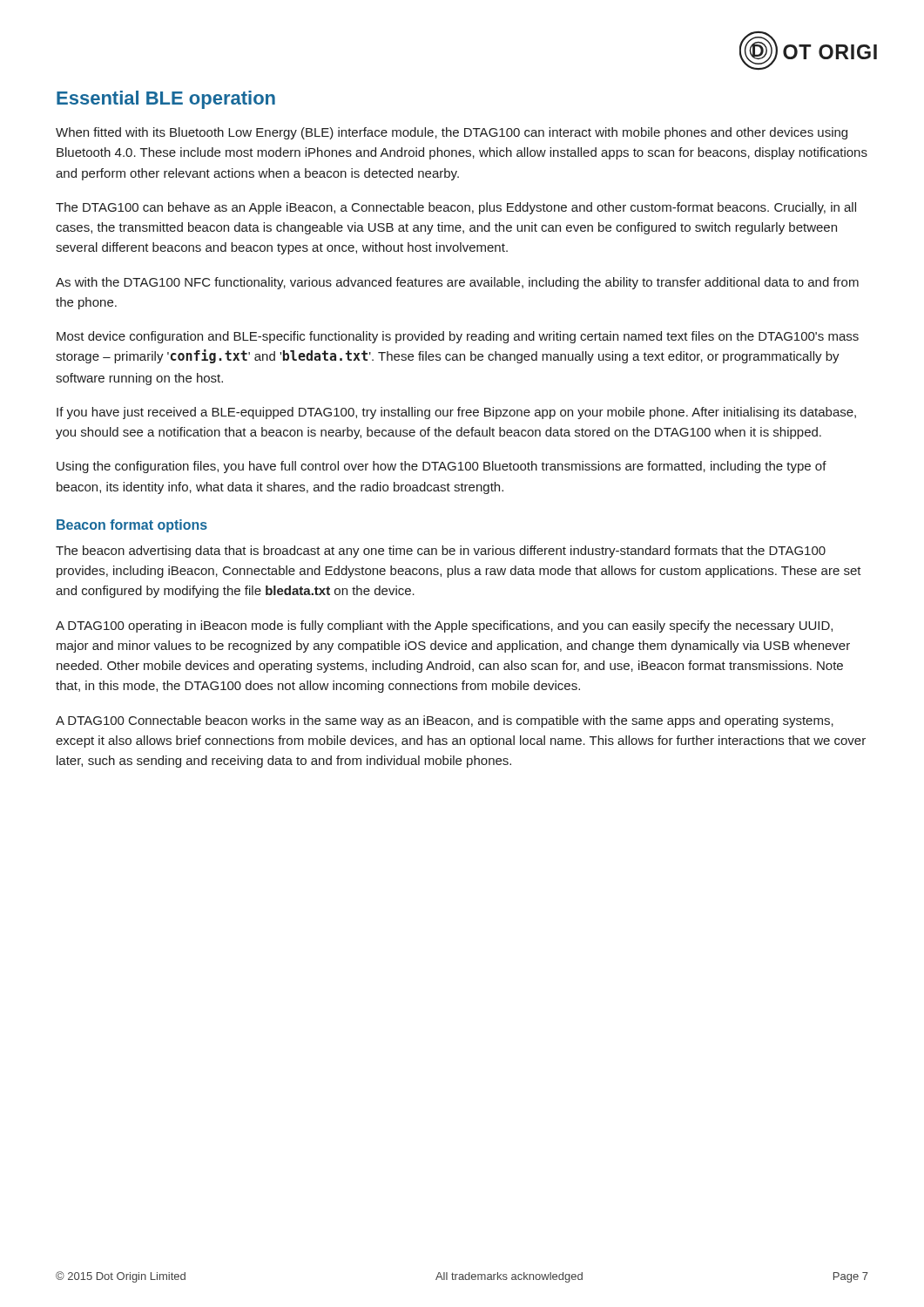Locate the text block containing "The beacon advertising data that is"
Viewport: 924px width, 1307px height.
pyautogui.click(x=462, y=570)
